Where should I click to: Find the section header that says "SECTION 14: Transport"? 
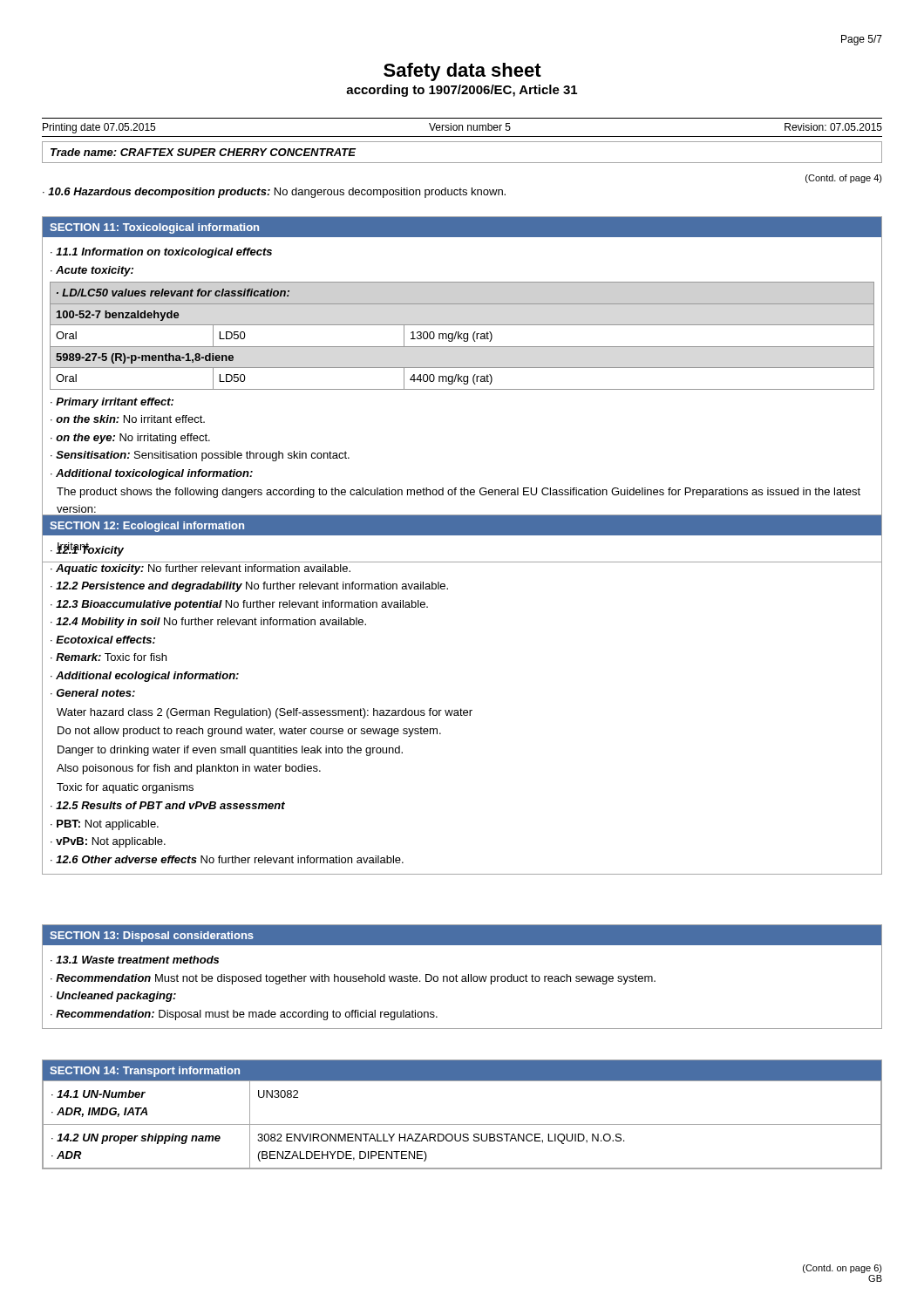(462, 1114)
